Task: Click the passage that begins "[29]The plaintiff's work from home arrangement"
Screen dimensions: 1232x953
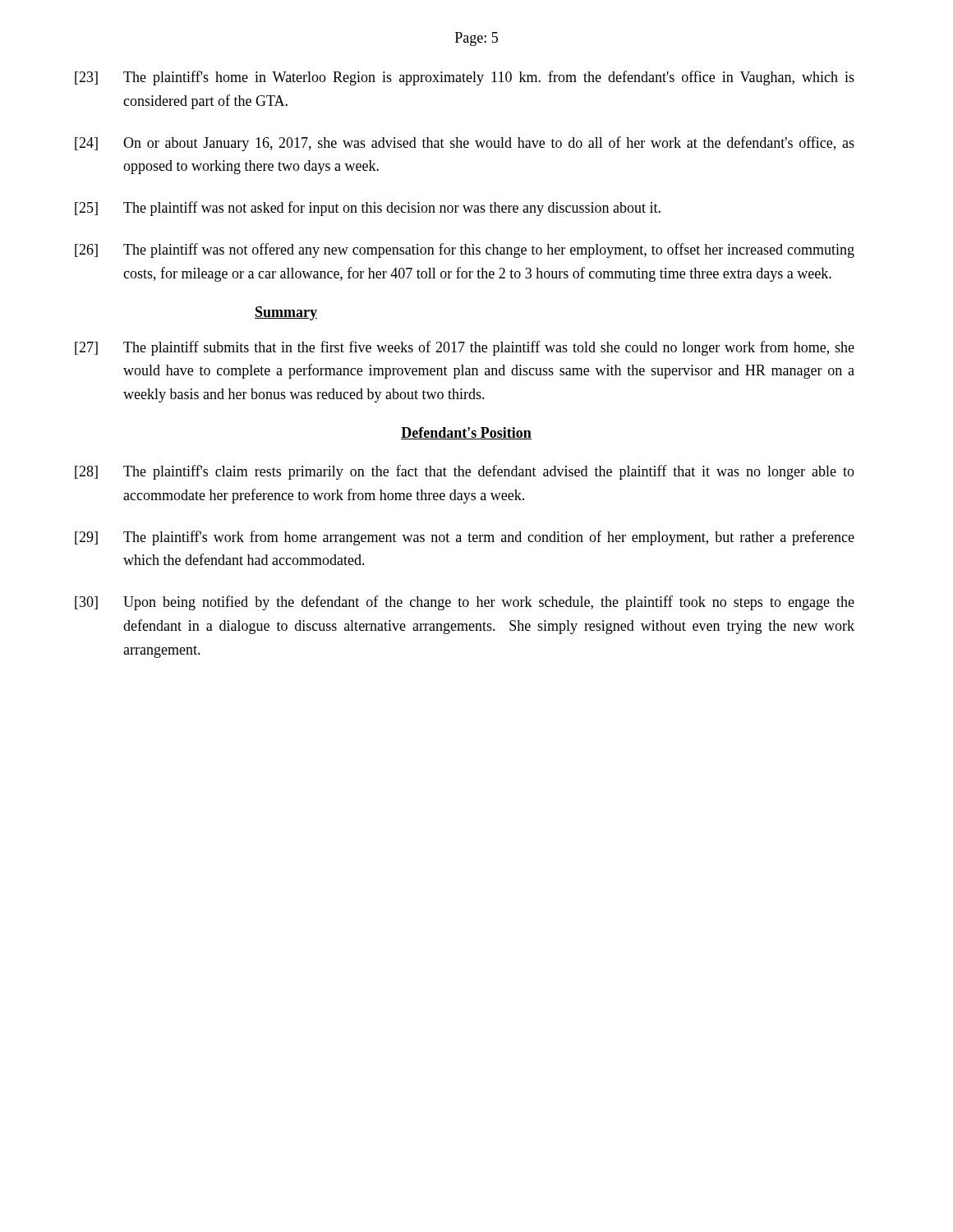Action: point(464,549)
